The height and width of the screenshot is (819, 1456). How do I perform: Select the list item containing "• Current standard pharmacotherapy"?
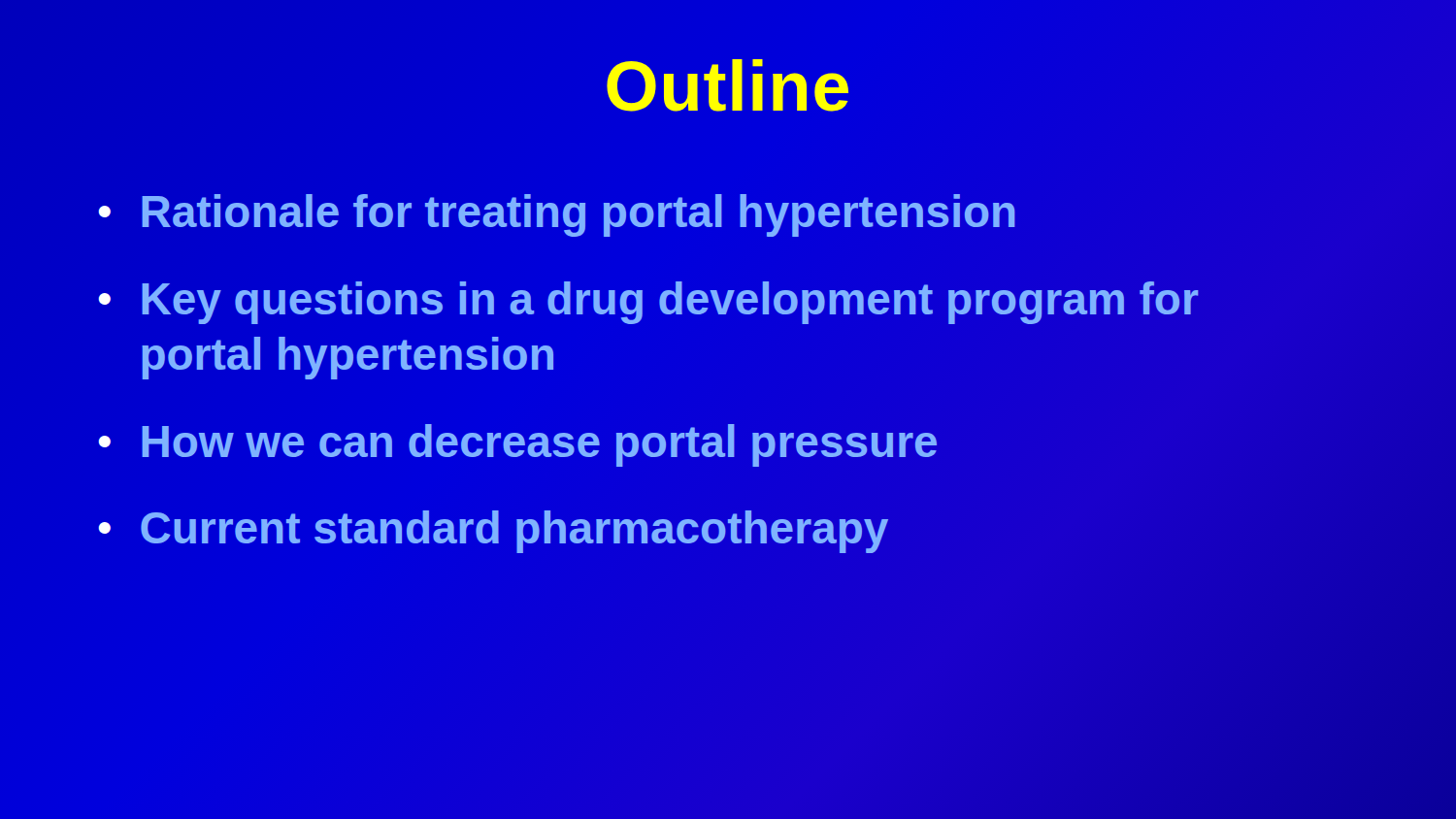click(x=493, y=529)
